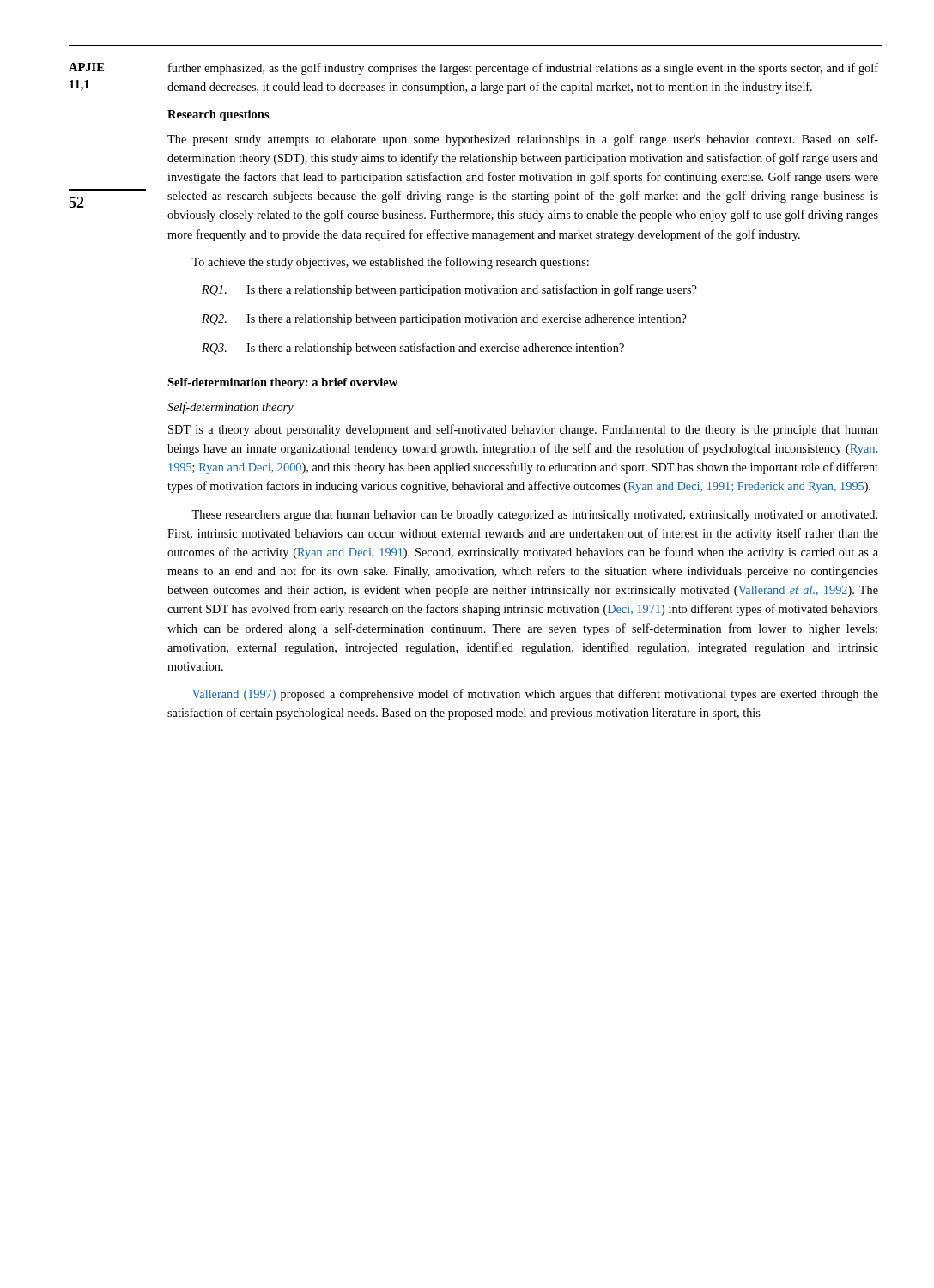Viewport: 934px width, 1288px height.
Task: Click on the text block that says "further emphasized, as the golf industry comprises"
Action: tap(523, 77)
